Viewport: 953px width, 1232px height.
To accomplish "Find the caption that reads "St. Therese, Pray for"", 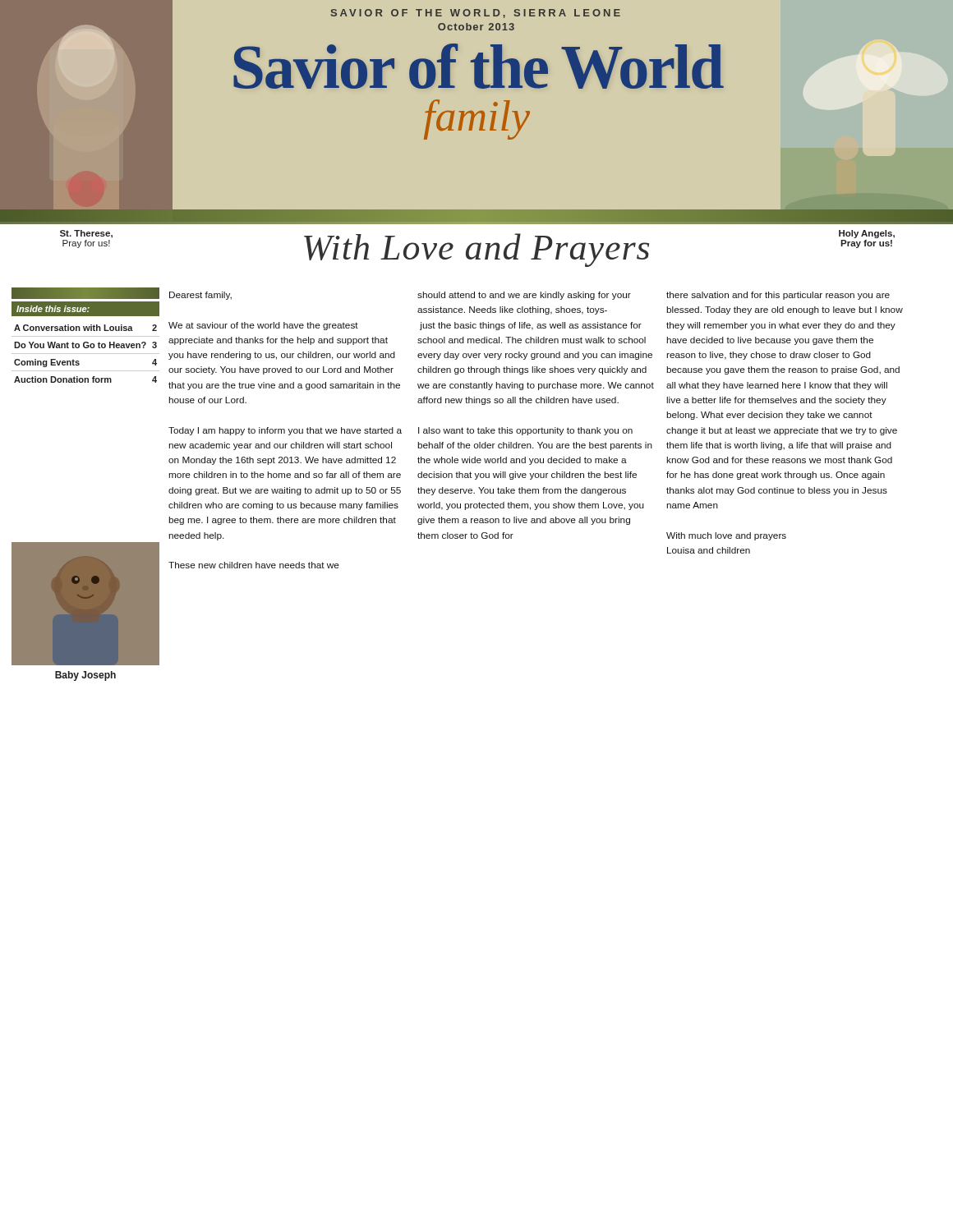I will (86, 238).
